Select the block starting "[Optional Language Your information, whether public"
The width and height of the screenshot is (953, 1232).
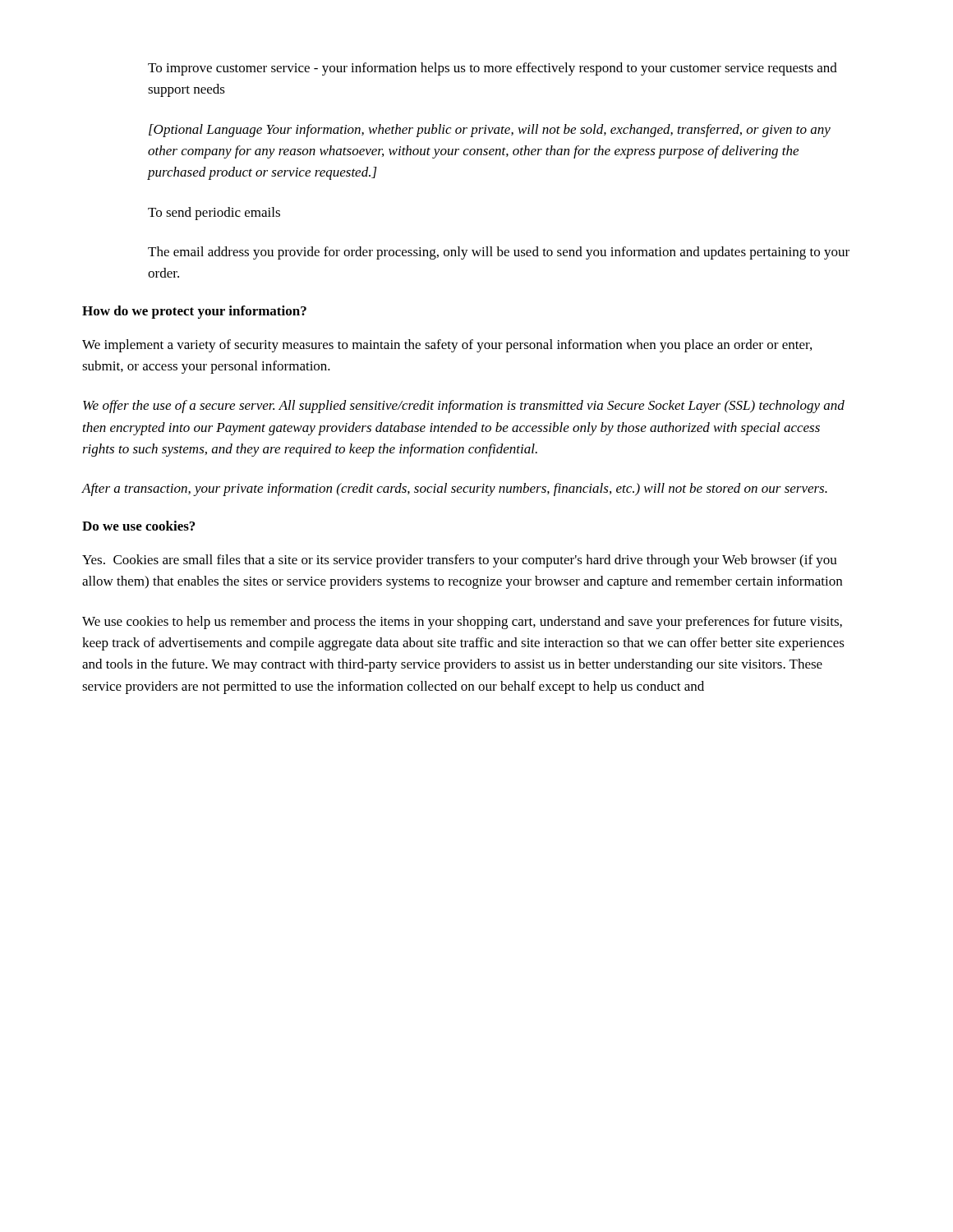point(489,151)
